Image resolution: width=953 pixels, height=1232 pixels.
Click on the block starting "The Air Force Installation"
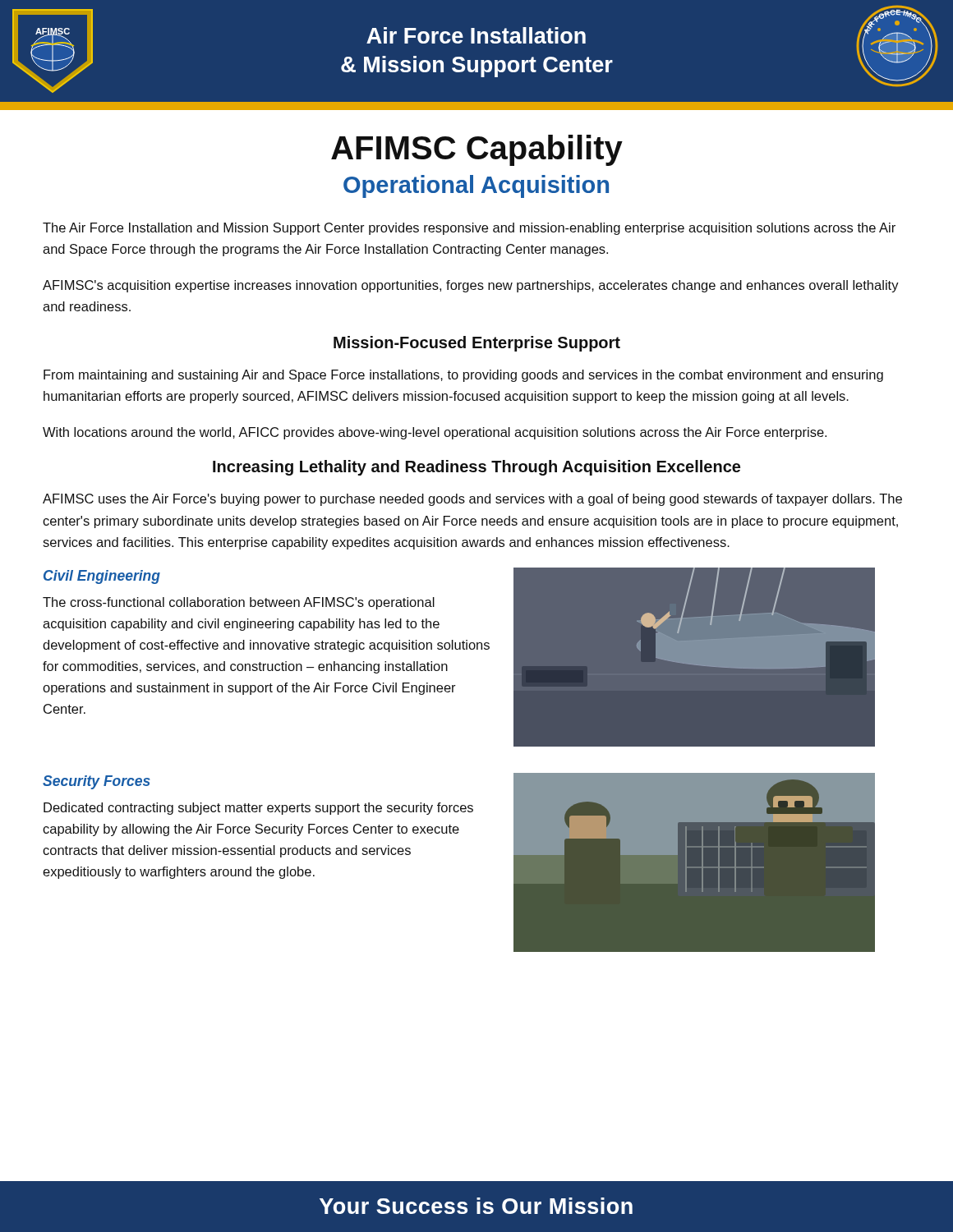(469, 238)
